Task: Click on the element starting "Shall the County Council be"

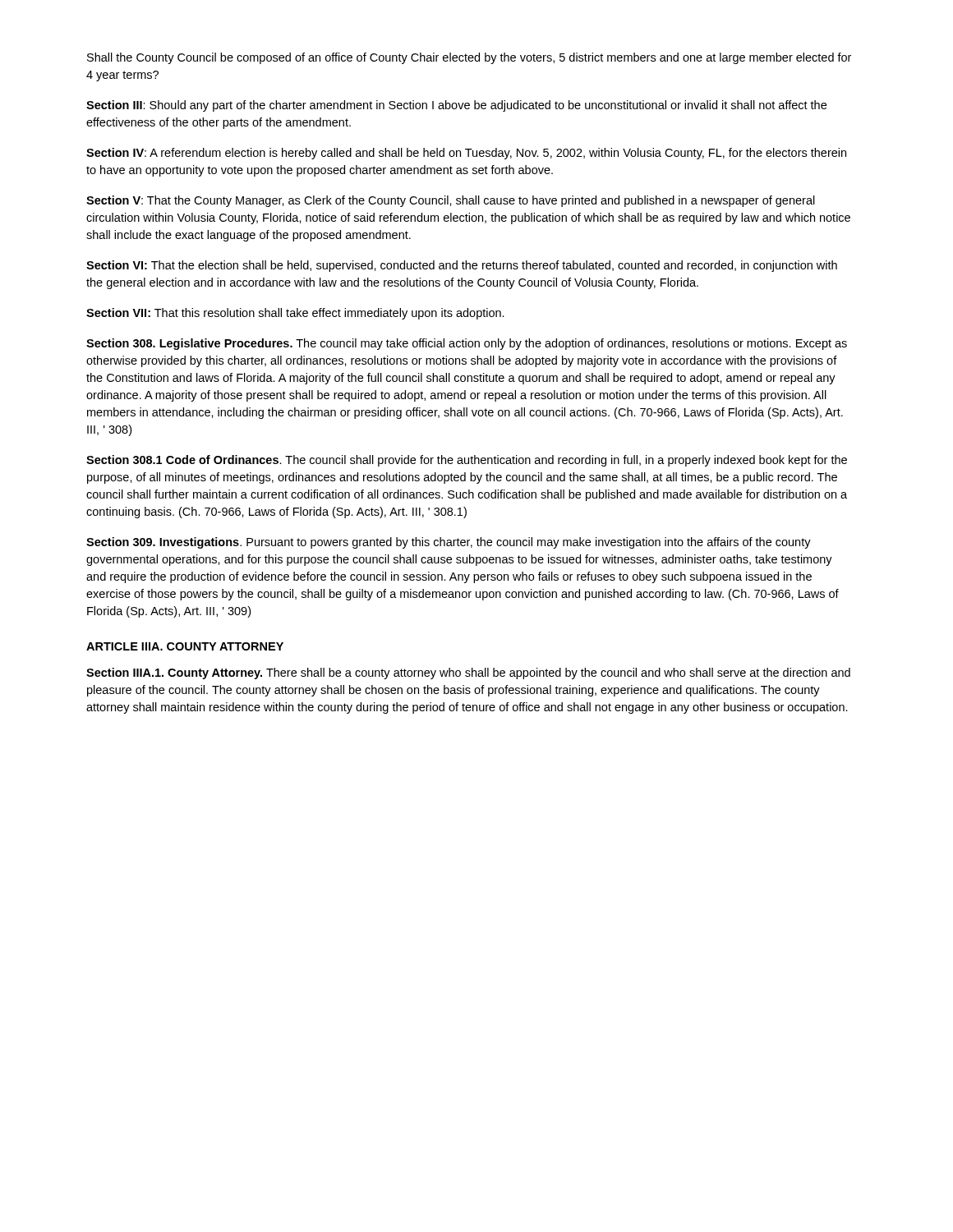Action: [x=469, y=66]
